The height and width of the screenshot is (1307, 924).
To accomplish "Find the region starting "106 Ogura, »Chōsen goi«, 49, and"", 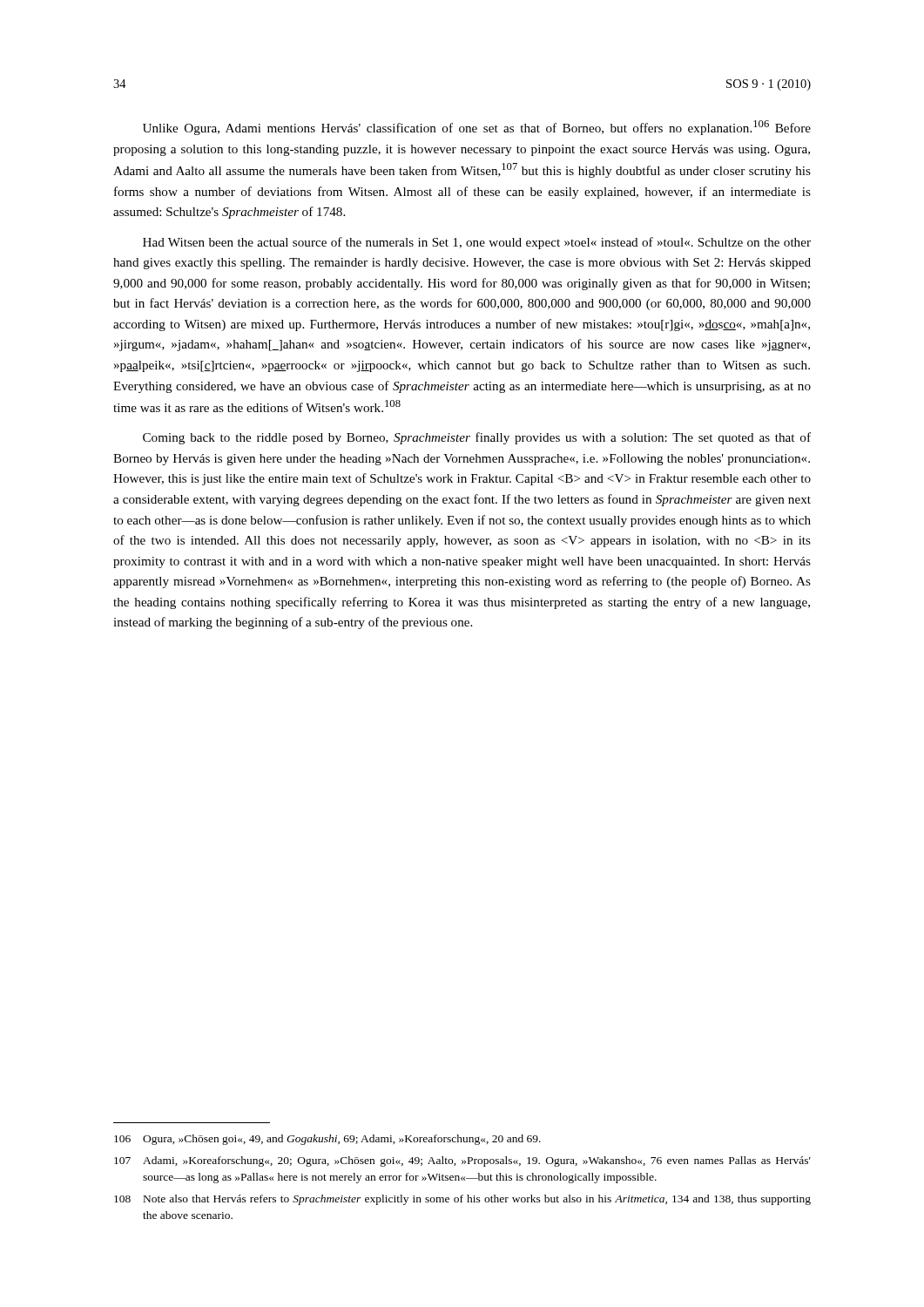I will tap(462, 1139).
